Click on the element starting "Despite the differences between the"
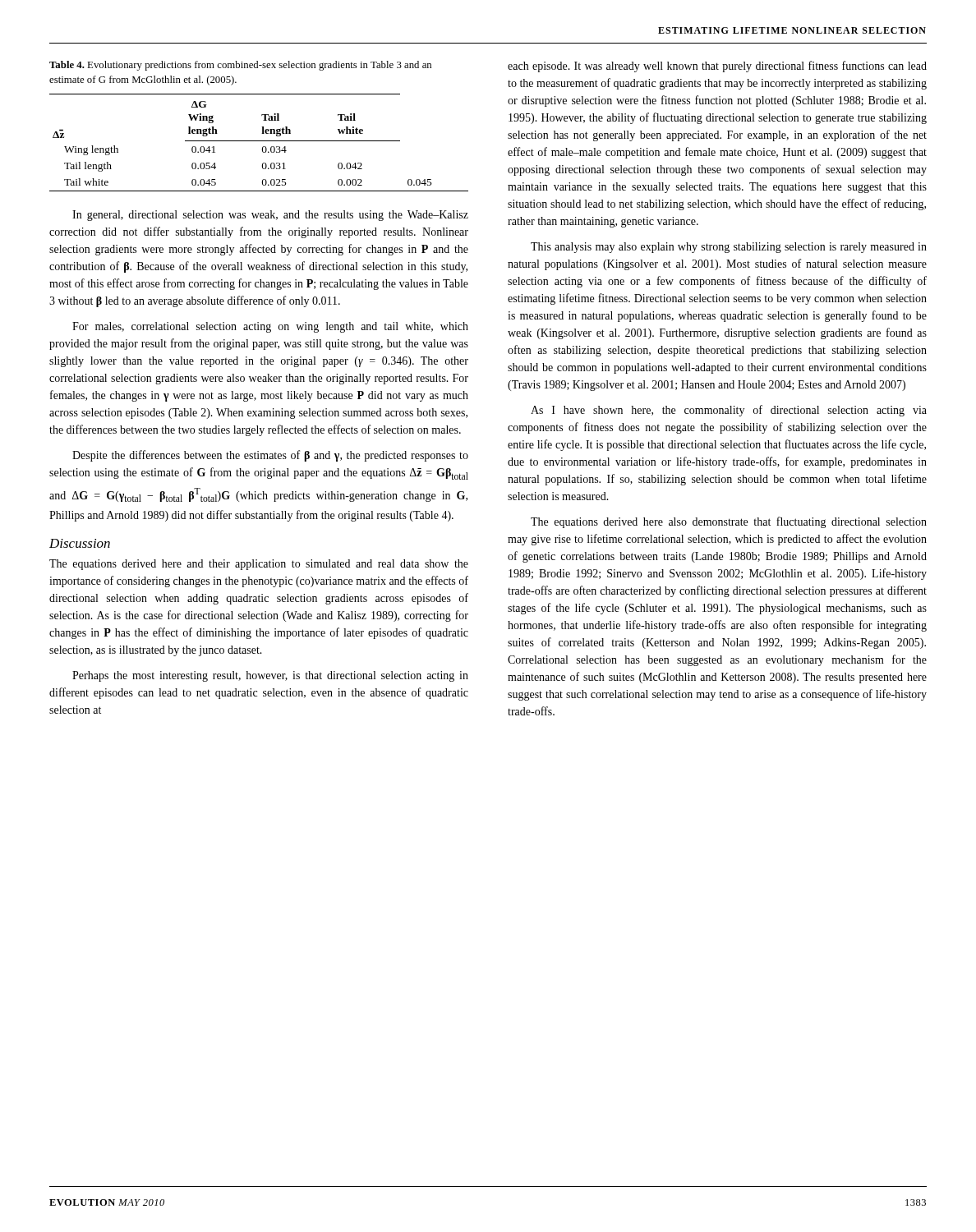 (x=259, y=485)
